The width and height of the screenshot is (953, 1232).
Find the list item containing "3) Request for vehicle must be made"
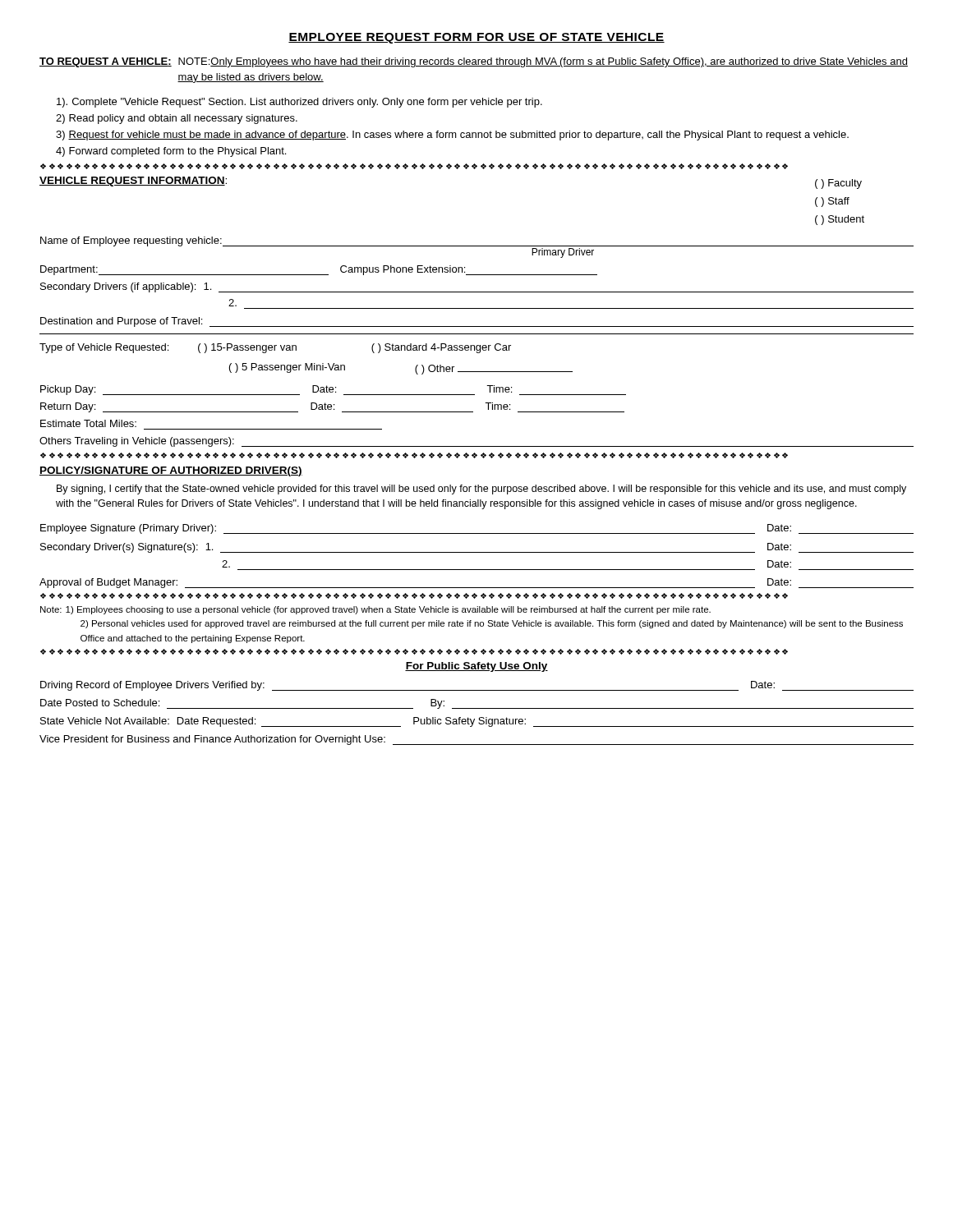453,135
